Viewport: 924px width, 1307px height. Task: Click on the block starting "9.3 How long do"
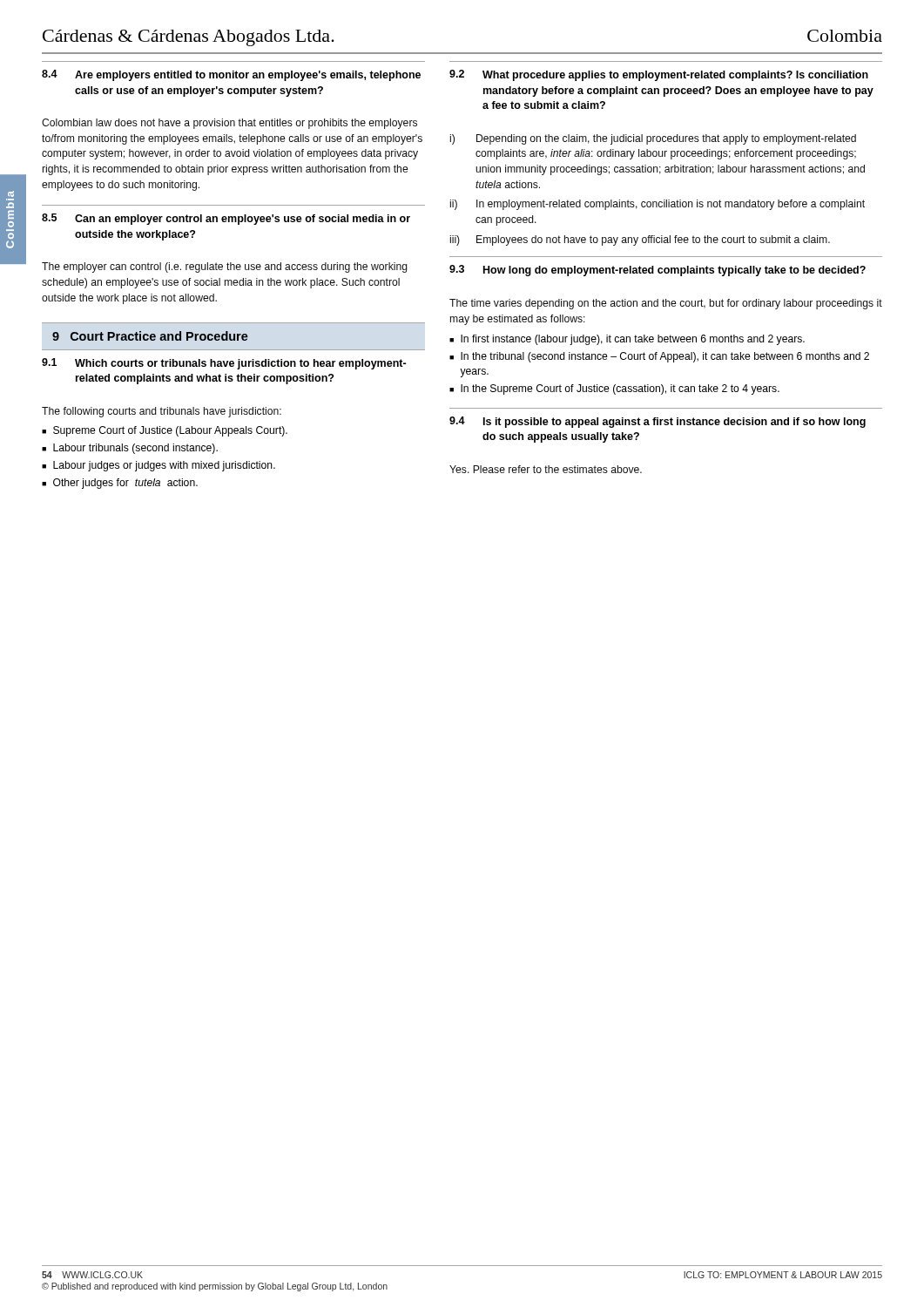pos(666,274)
